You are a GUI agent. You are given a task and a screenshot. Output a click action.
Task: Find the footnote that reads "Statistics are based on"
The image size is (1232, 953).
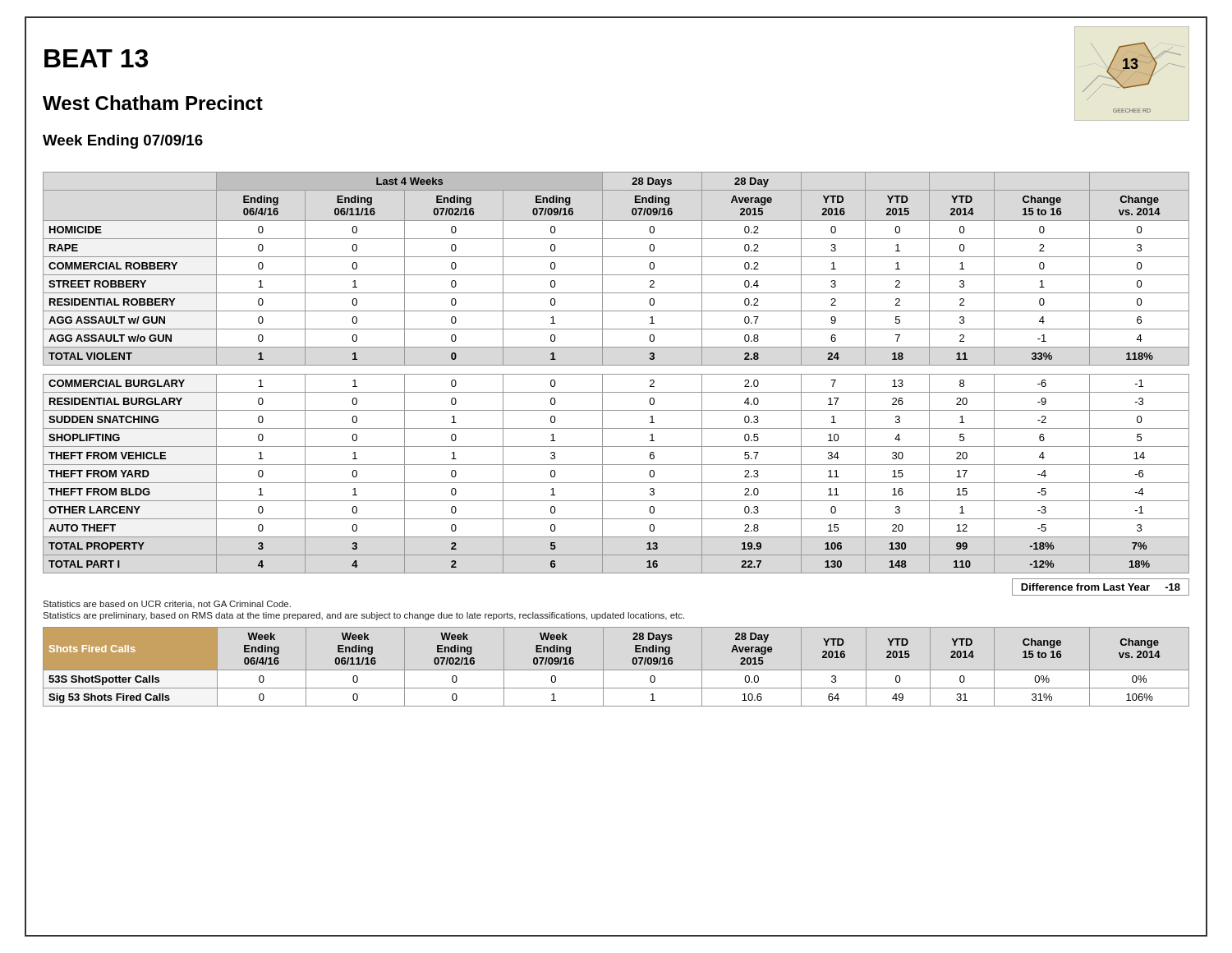(x=167, y=603)
